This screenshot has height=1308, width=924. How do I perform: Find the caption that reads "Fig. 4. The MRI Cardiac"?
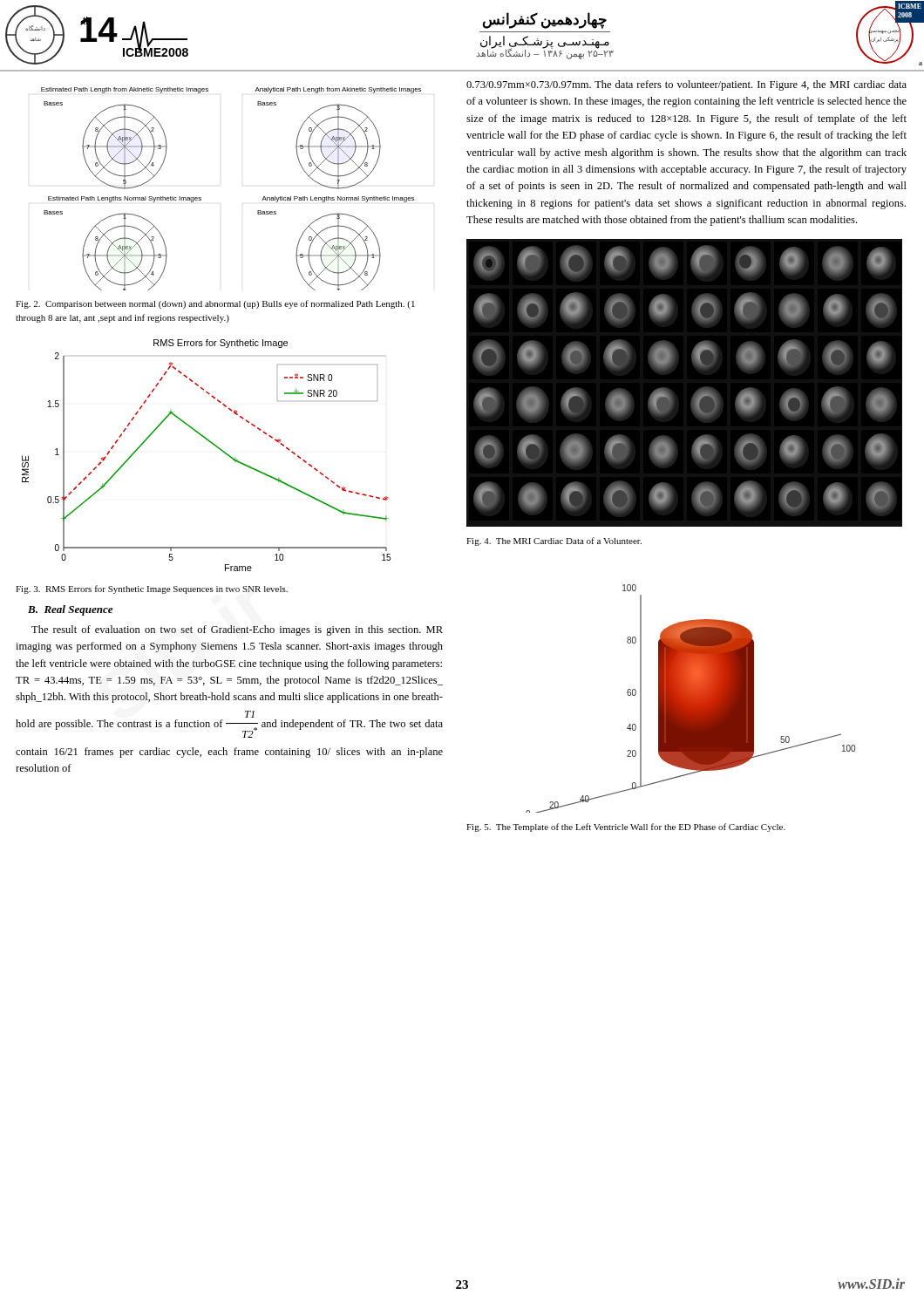[x=554, y=541]
